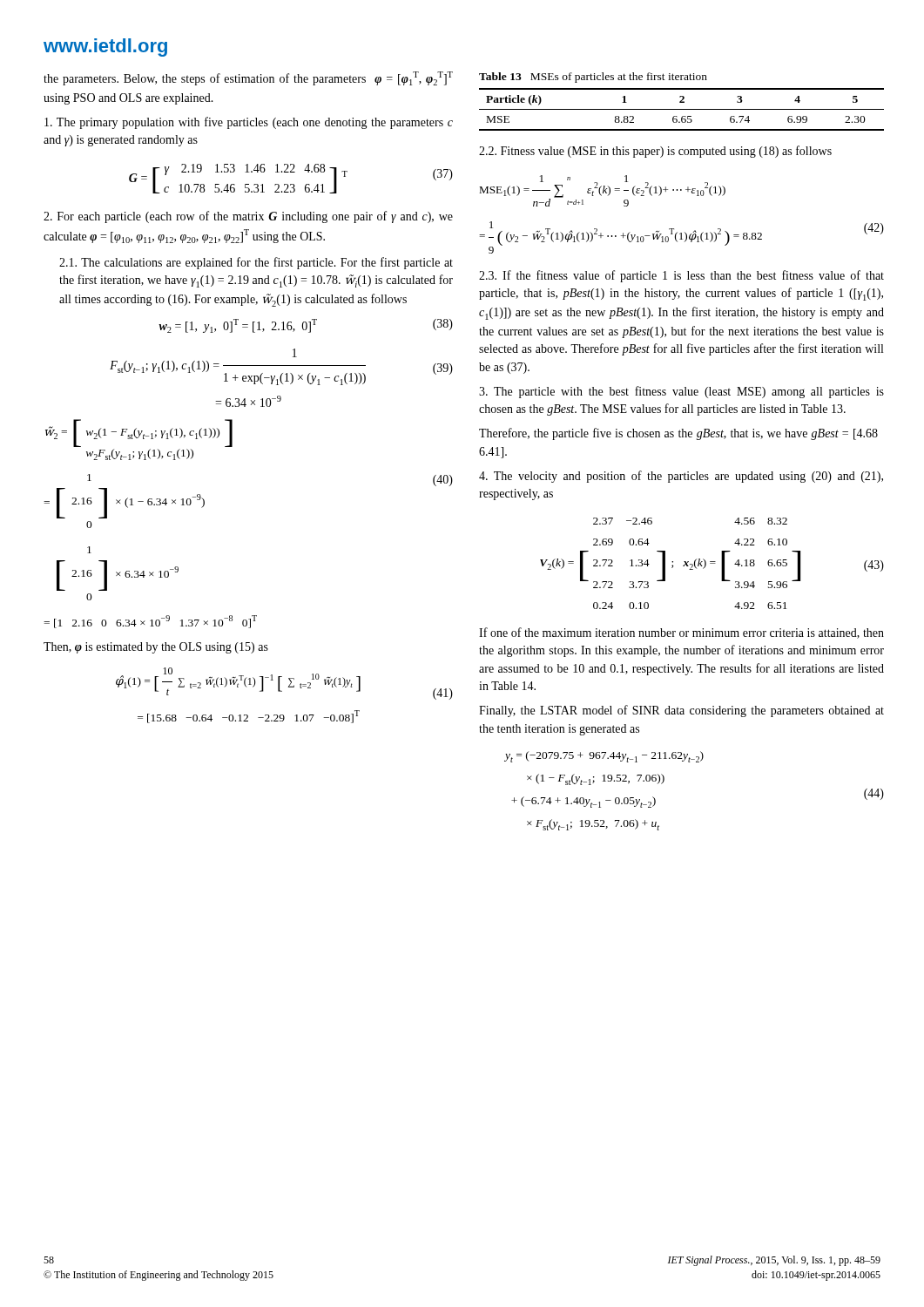The height and width of the screenshot is (1307, 924).
Task: Find the text block with the text "If one of"
Action: tap(681, 660)
